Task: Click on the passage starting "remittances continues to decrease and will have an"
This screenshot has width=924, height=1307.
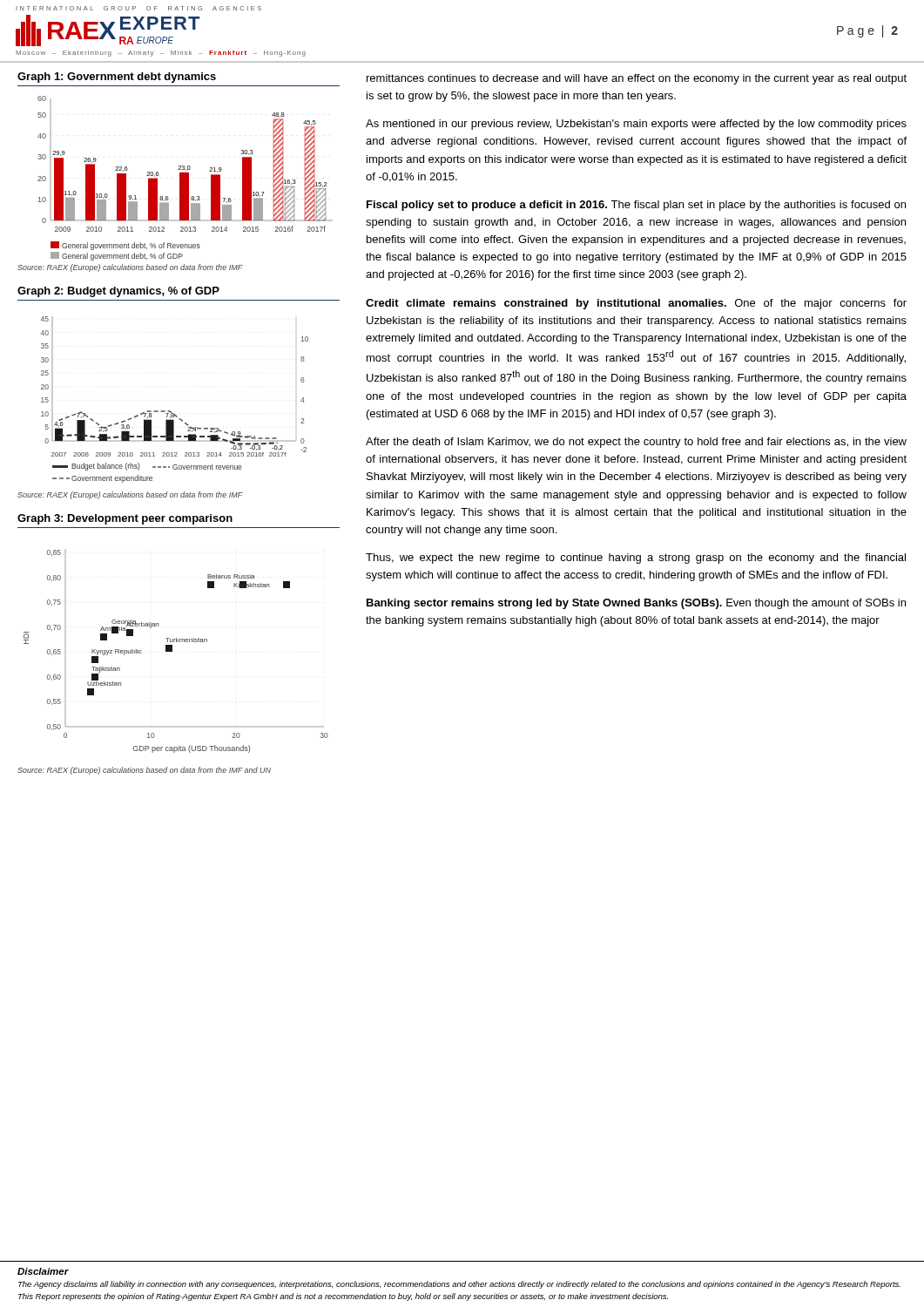Action: (x=636, y=350)
